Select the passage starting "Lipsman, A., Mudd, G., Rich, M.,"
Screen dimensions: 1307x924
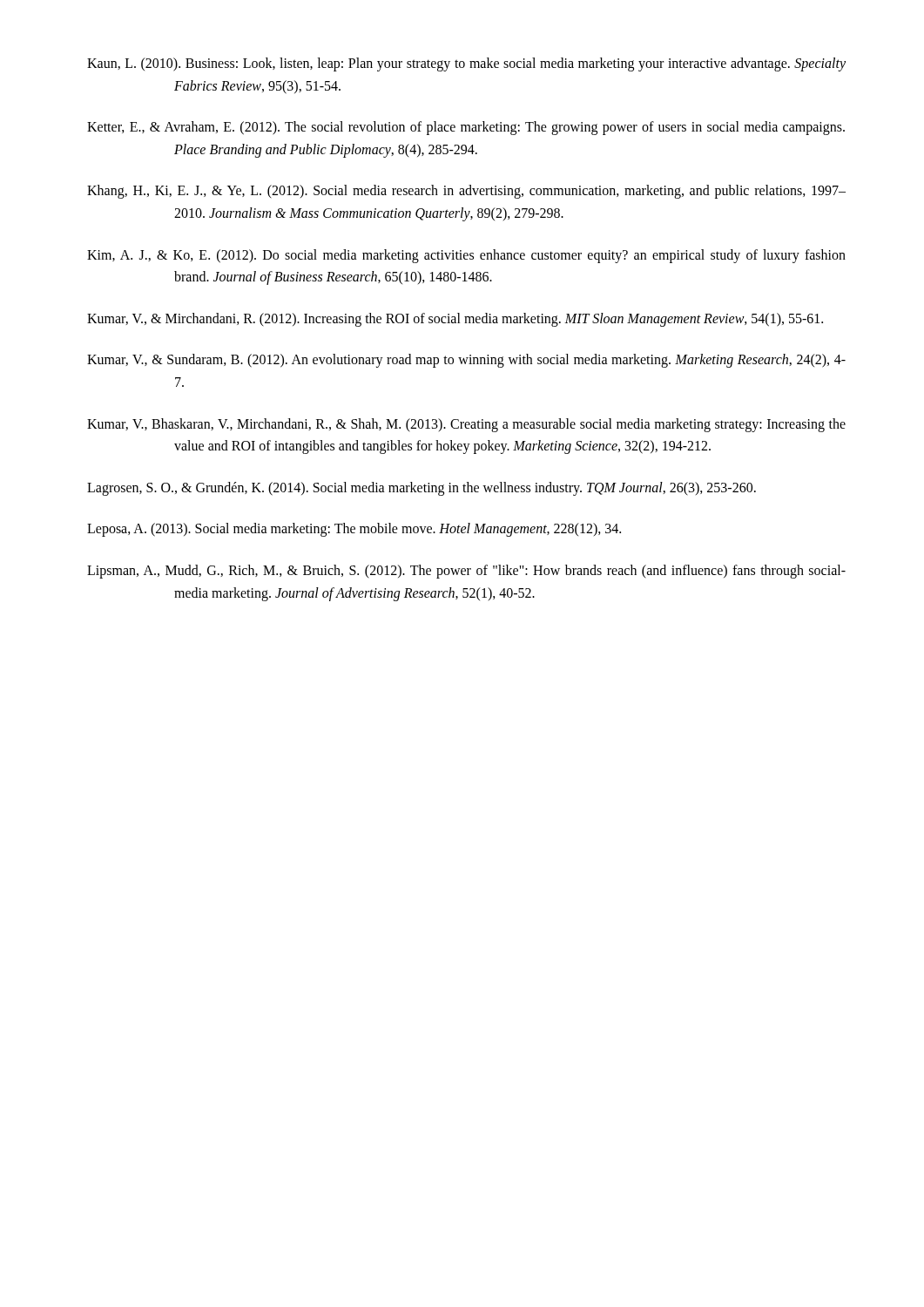tap(466, 582)
